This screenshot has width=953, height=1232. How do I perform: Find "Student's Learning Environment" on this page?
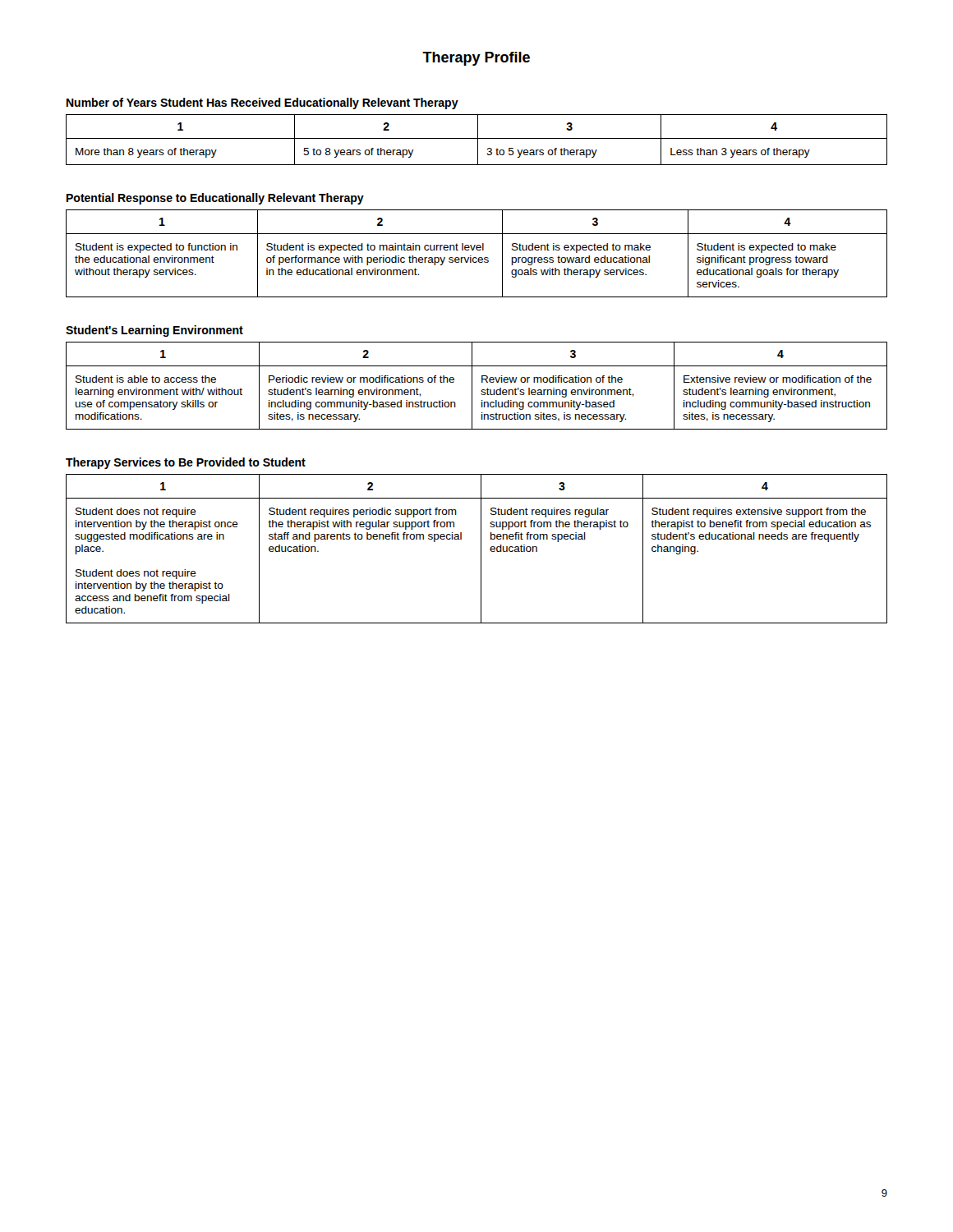tap(154, 330)
